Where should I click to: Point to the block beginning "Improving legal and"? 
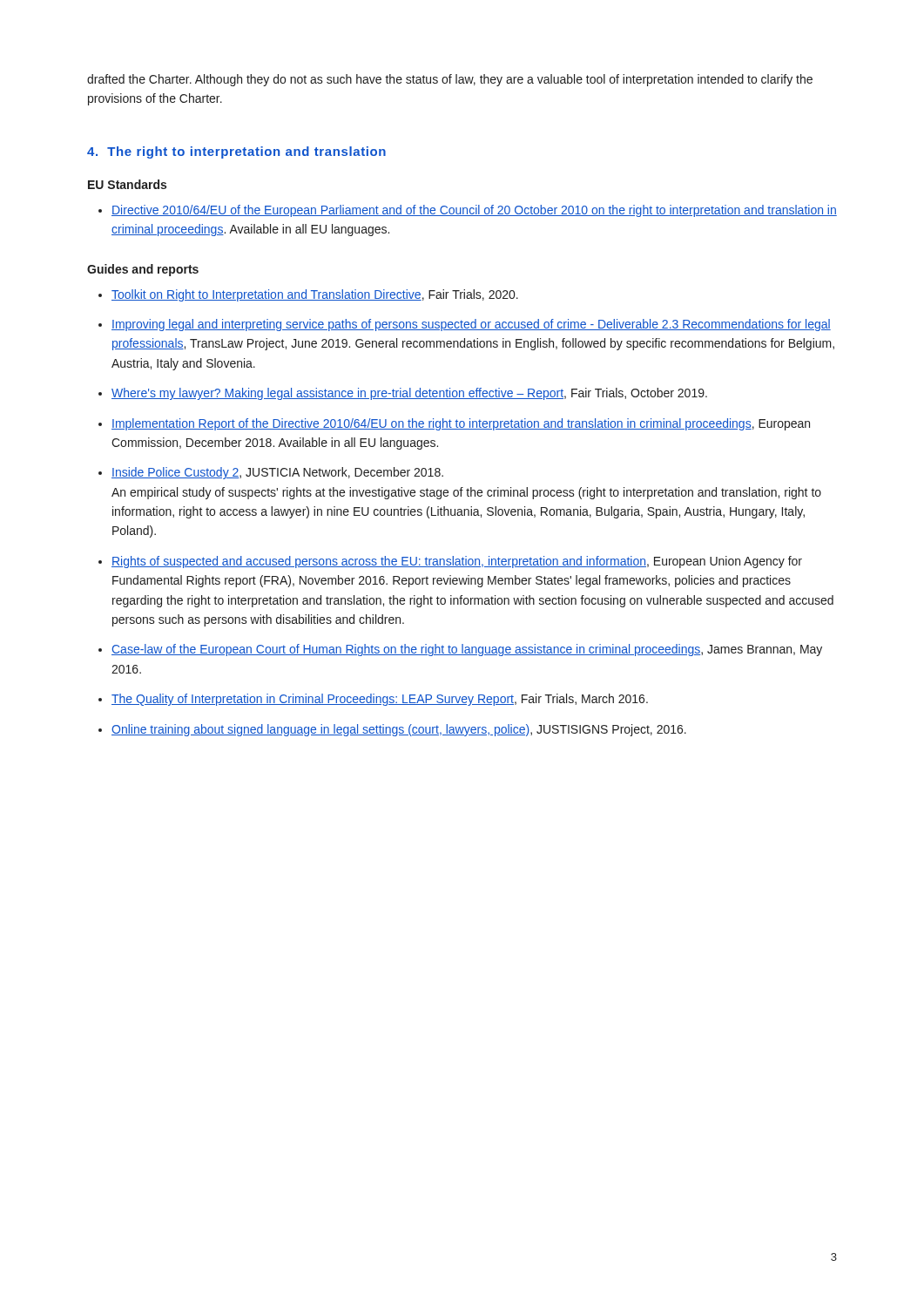click(x=473, y=344)
